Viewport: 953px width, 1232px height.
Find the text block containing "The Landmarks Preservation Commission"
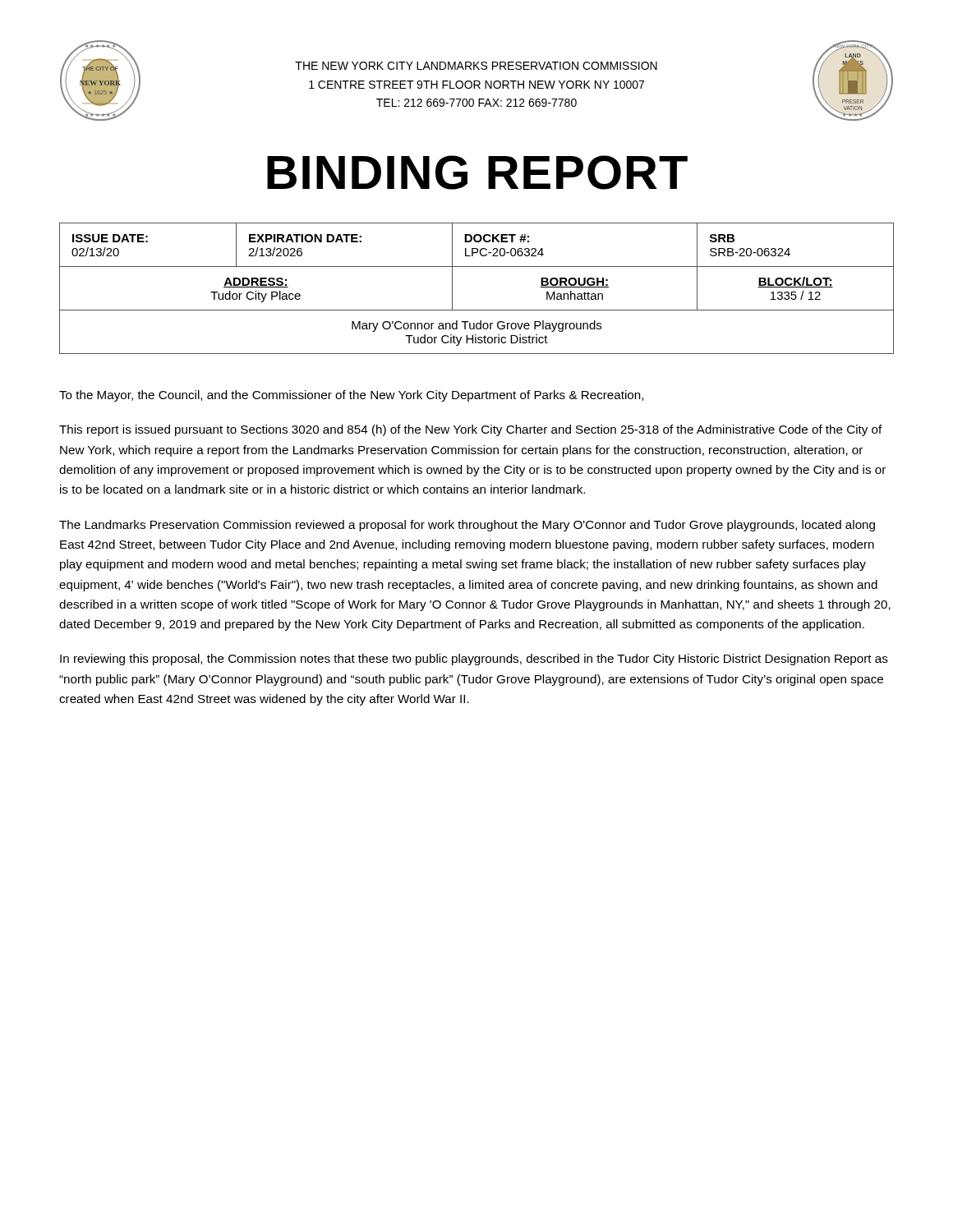coord(475,574)
